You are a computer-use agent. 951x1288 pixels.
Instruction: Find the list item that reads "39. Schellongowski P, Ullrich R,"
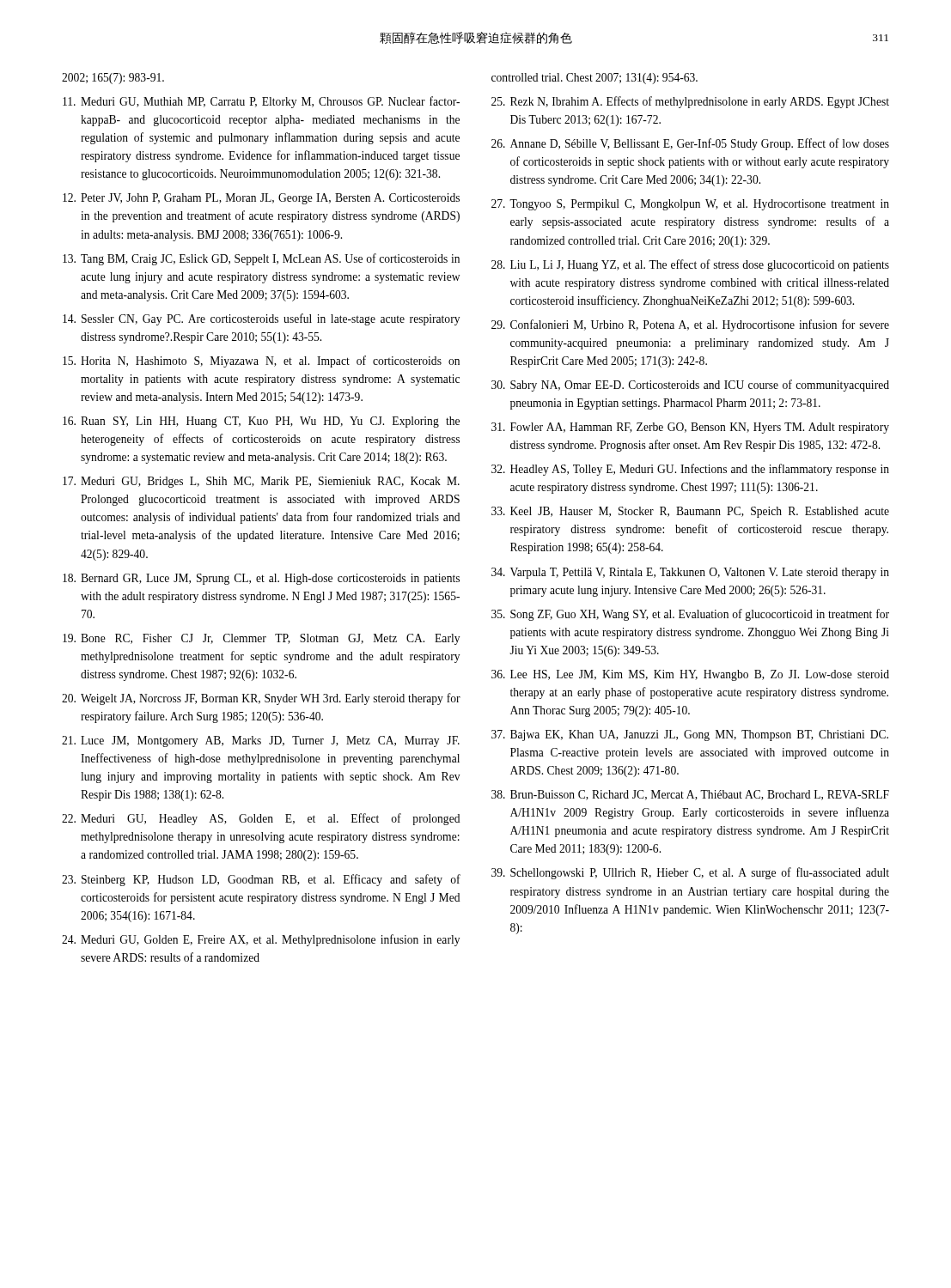(690, 900)
